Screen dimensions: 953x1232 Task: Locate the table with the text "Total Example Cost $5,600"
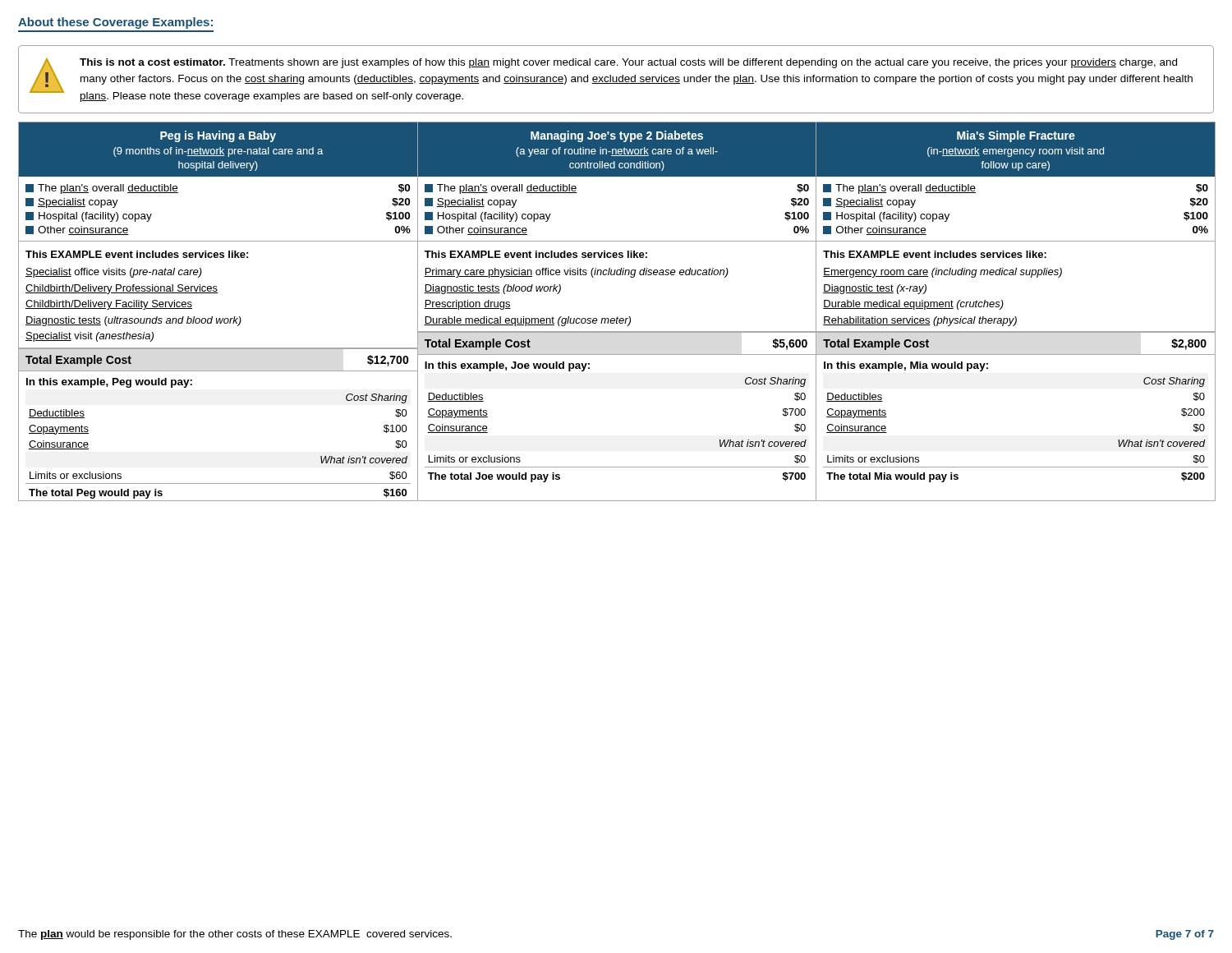[x=617, y=344]
